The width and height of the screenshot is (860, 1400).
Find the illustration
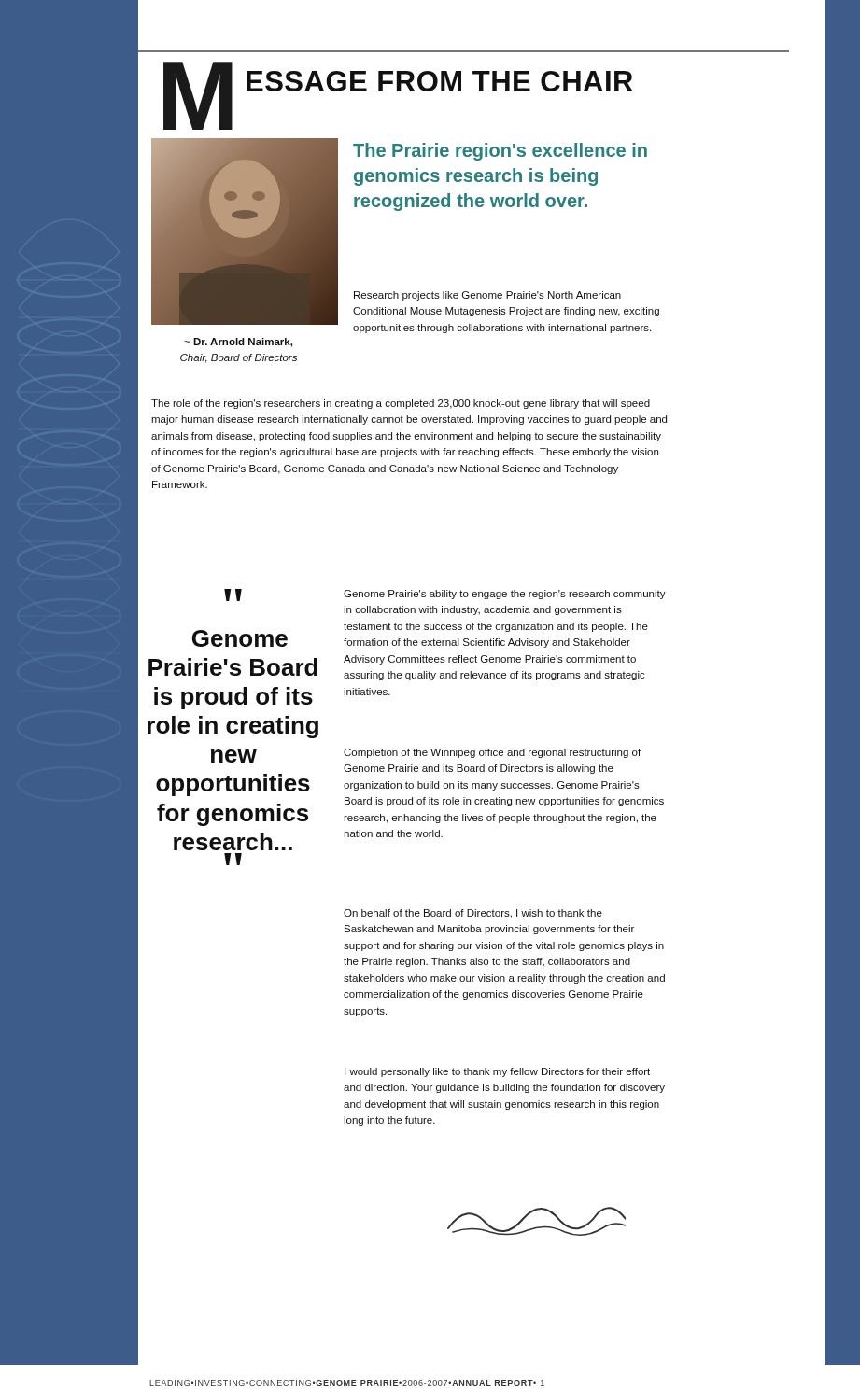click(532, 1218)
